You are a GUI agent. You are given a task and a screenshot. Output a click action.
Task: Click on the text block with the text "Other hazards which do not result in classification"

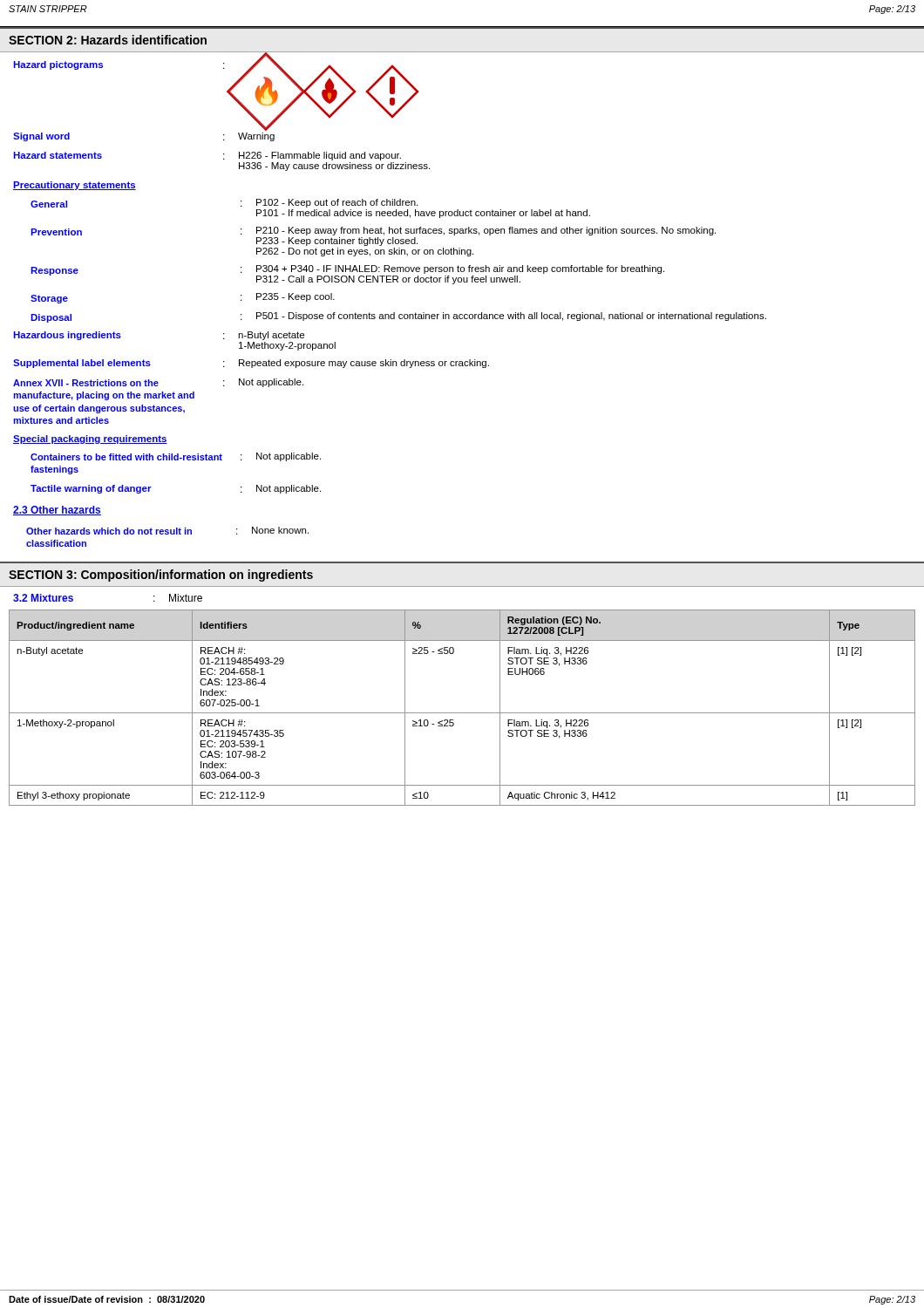tap(167, 531)
